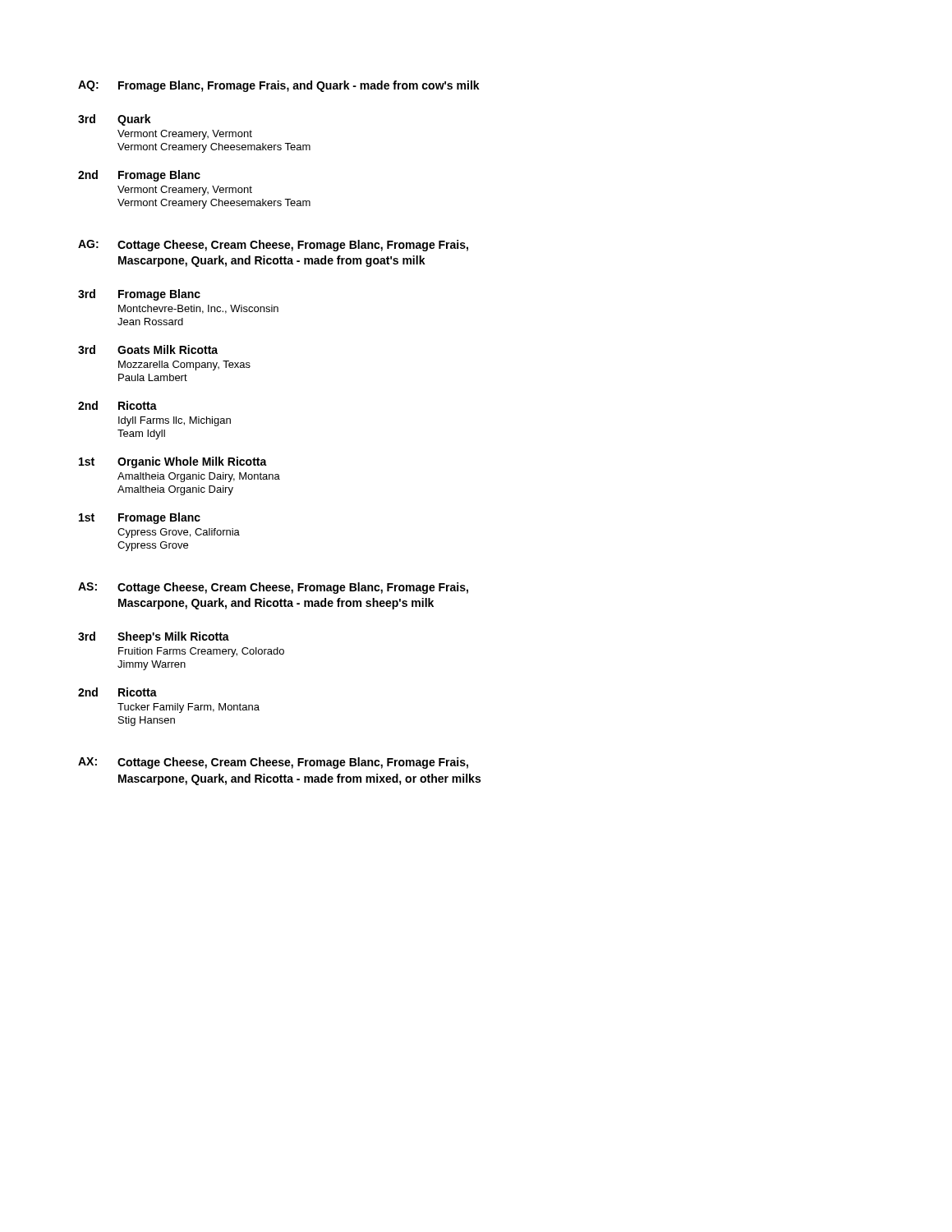Viewport: 952px width, 1232px height.
Task: Click on the list item that says "3rd Goats Milk"
Action: (148, 349)
